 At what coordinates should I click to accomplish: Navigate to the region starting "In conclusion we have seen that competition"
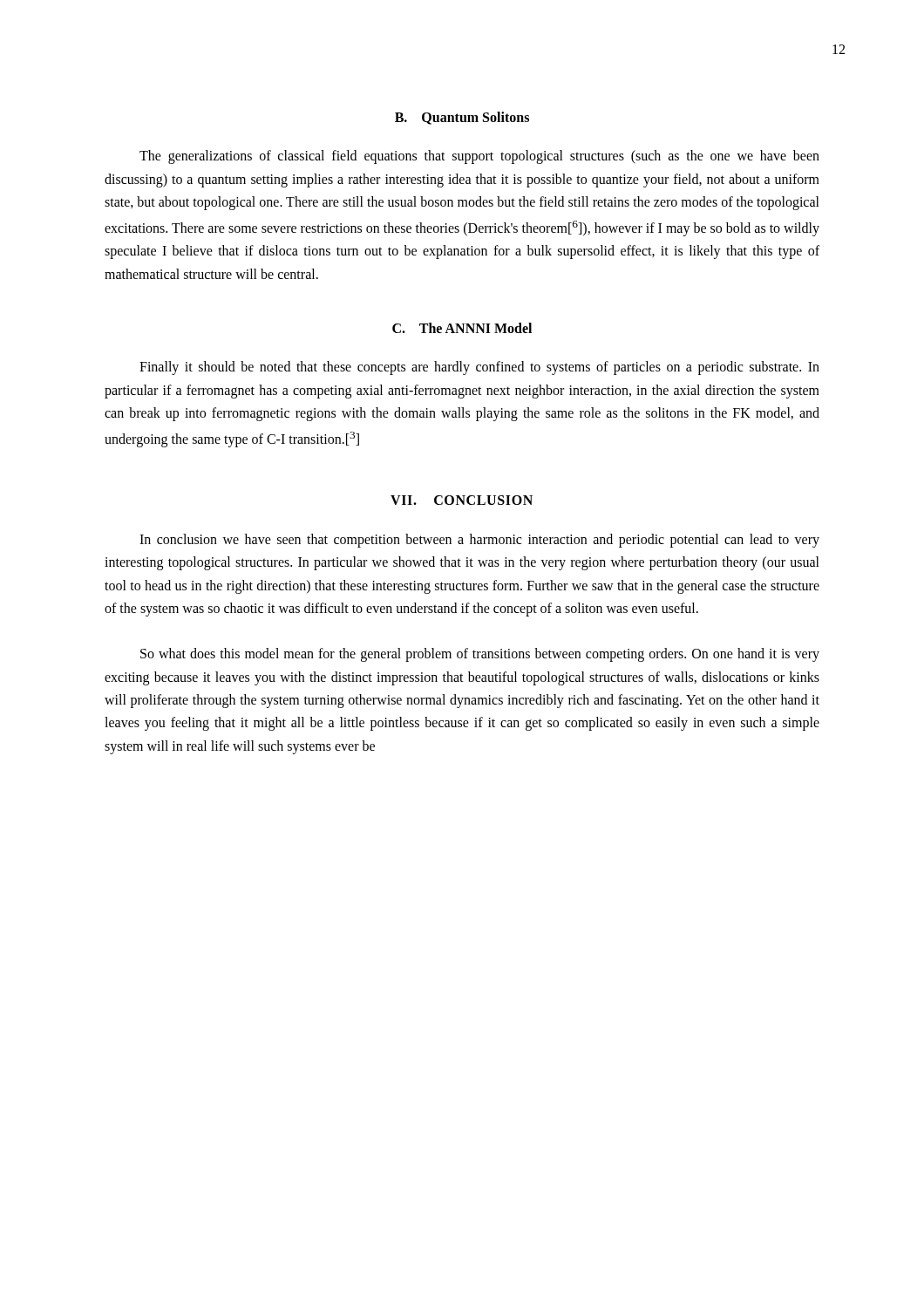tap(462, 643)
